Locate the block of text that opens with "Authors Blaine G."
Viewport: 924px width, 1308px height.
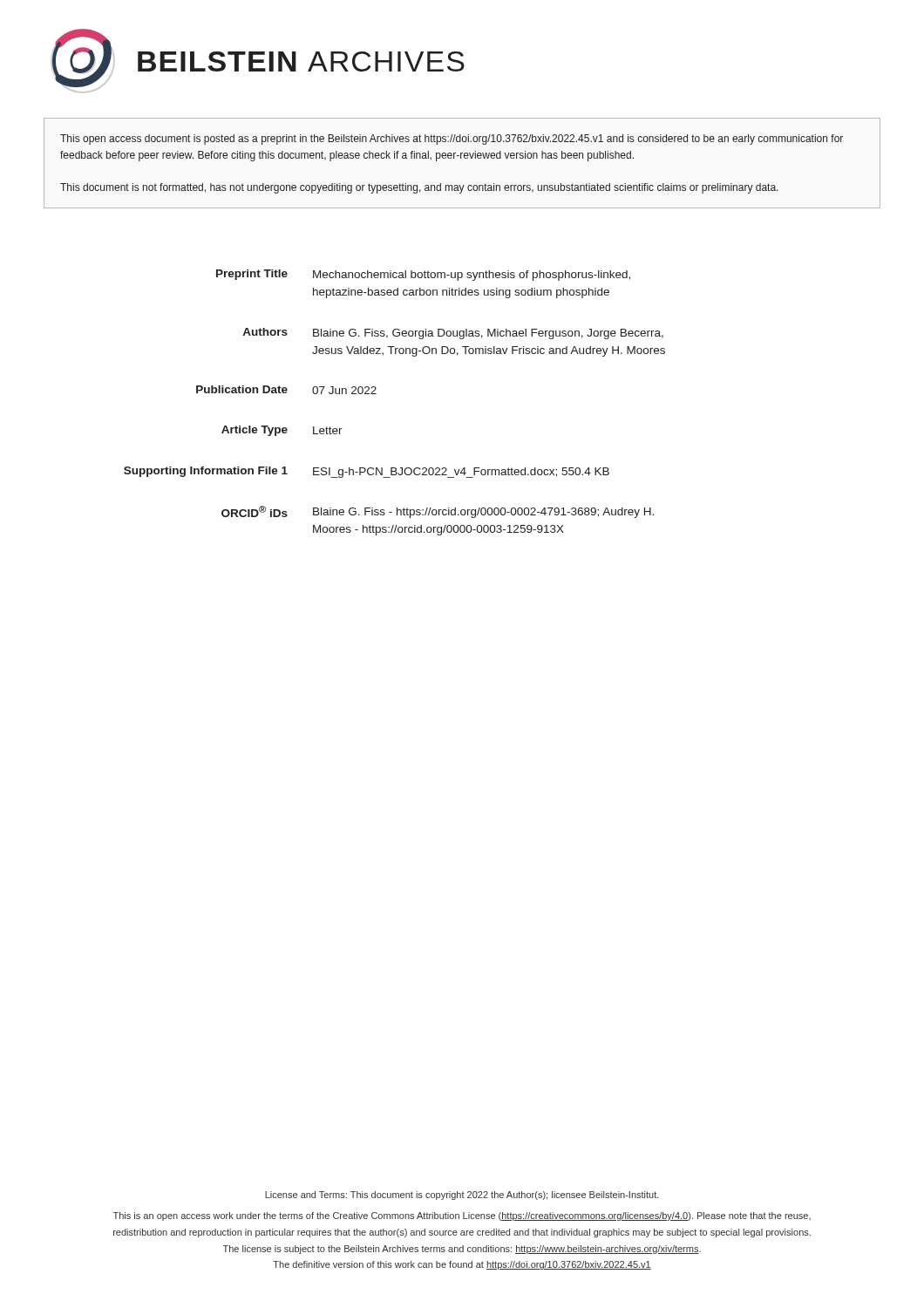coord(462,342)
